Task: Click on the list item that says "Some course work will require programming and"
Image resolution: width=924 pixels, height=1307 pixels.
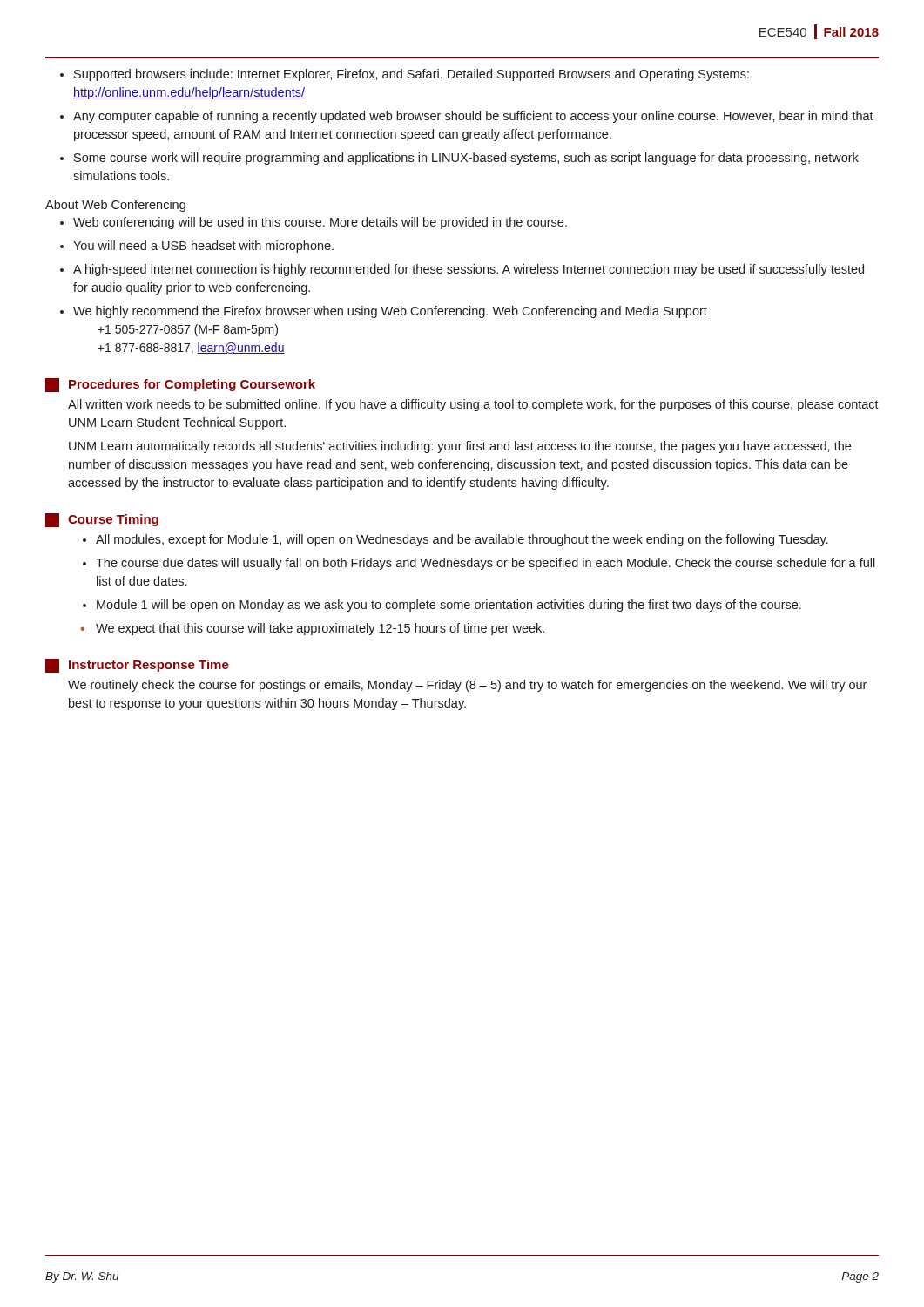Action: pos(466,167)
